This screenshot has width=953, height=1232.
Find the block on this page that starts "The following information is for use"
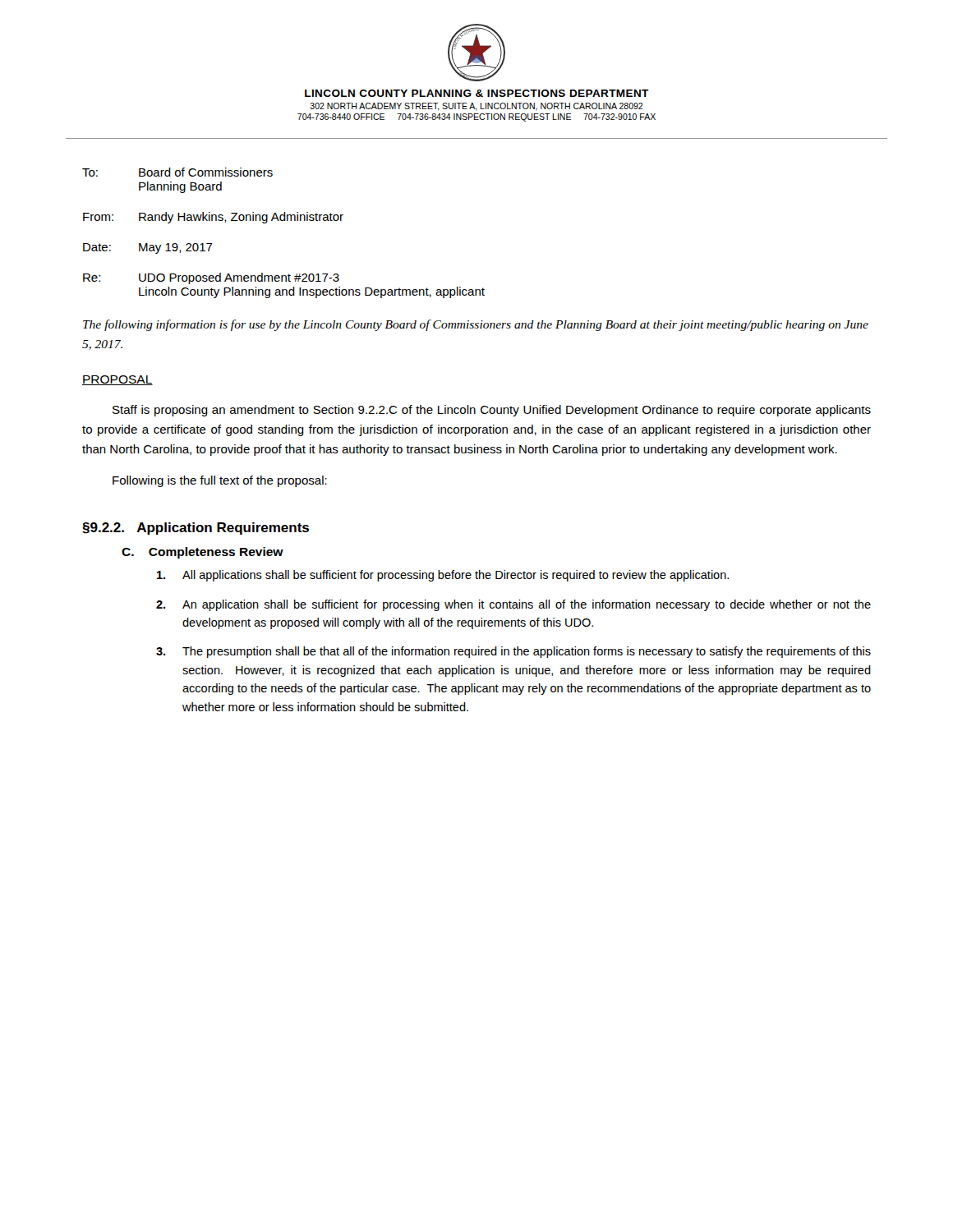475,334
